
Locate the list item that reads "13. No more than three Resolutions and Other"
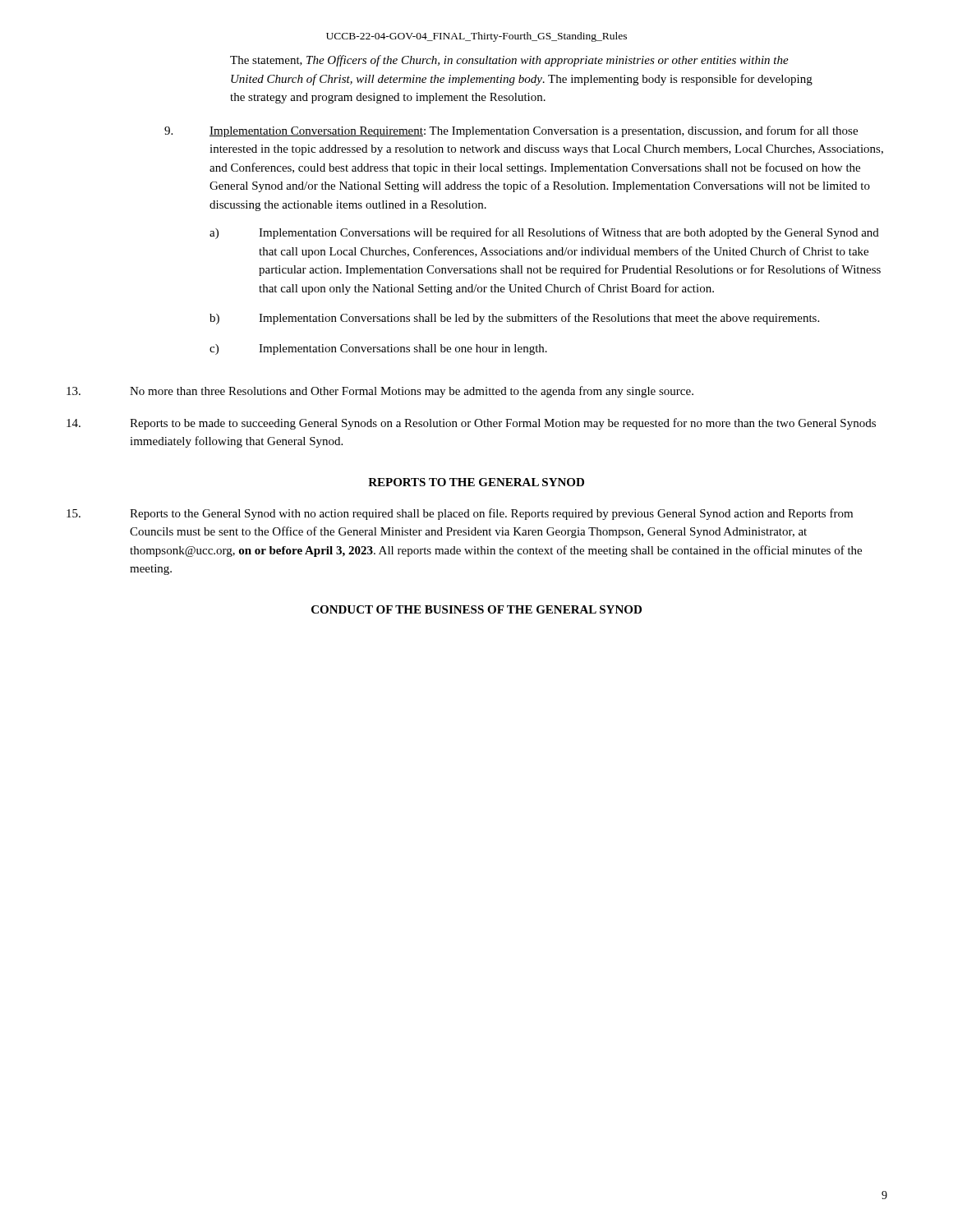coord(476,391)
